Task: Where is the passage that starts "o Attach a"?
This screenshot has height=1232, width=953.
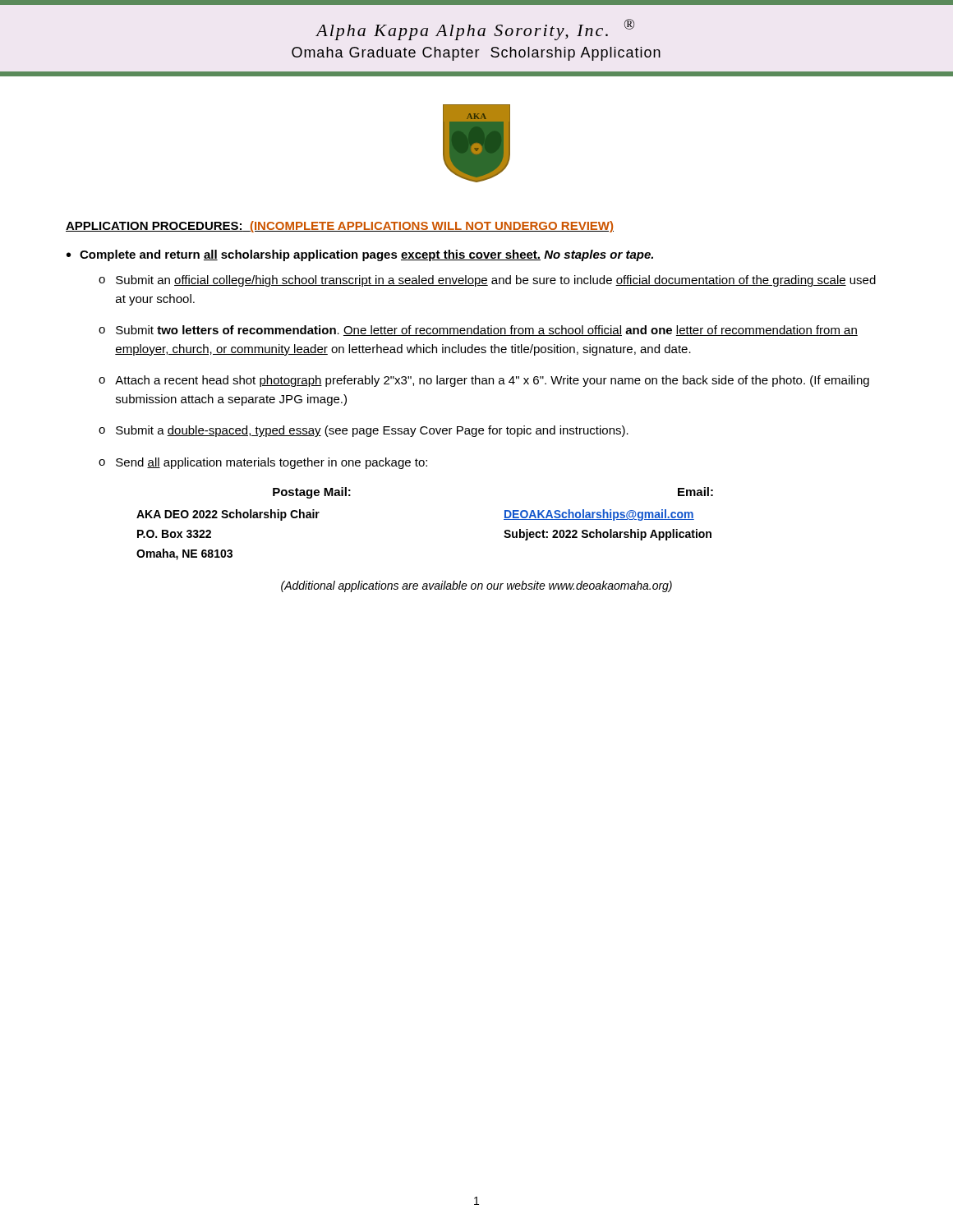Action: pyautogui.click(x=493, y=390)
